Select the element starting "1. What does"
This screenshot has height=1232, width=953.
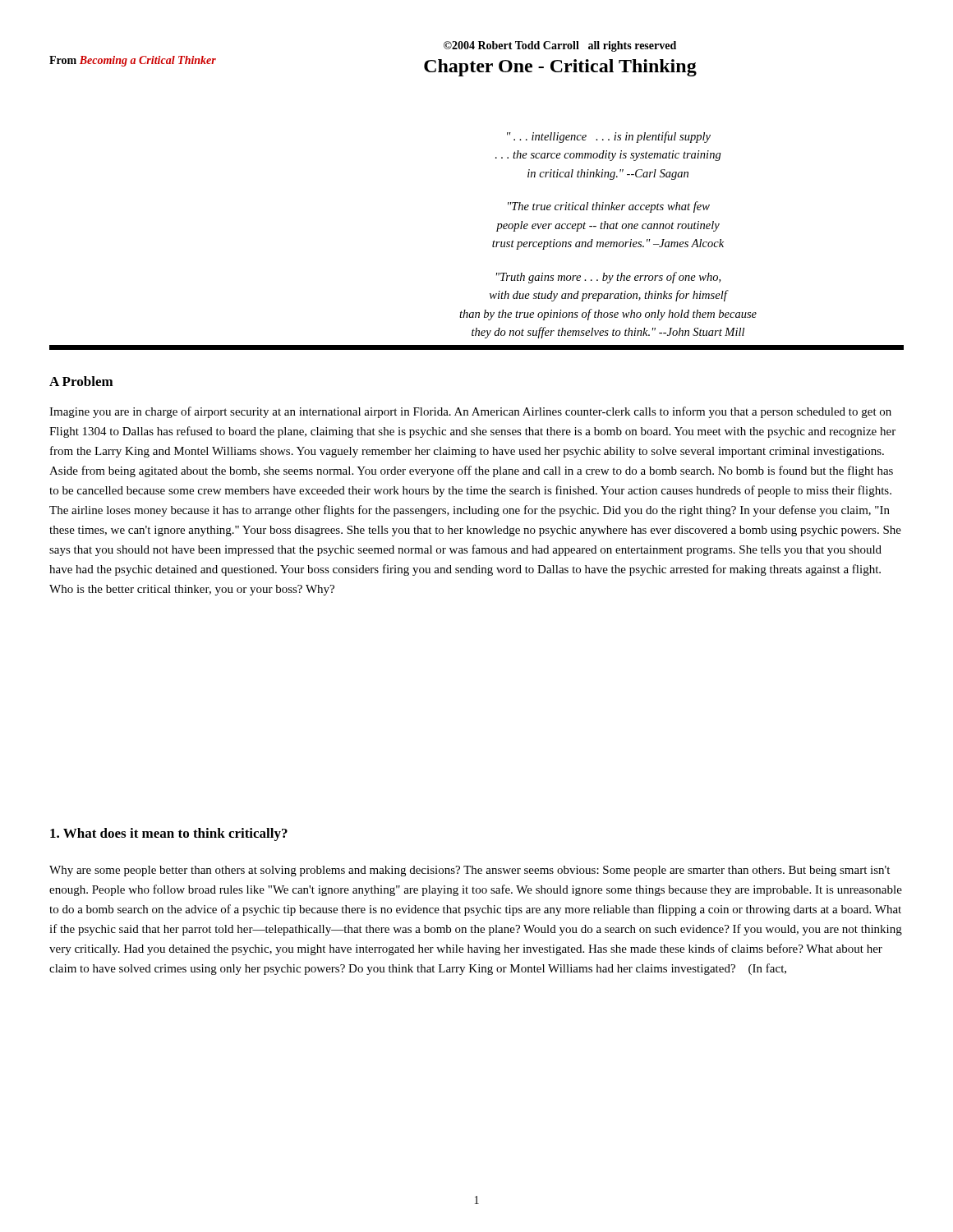[x=169, y=833]
